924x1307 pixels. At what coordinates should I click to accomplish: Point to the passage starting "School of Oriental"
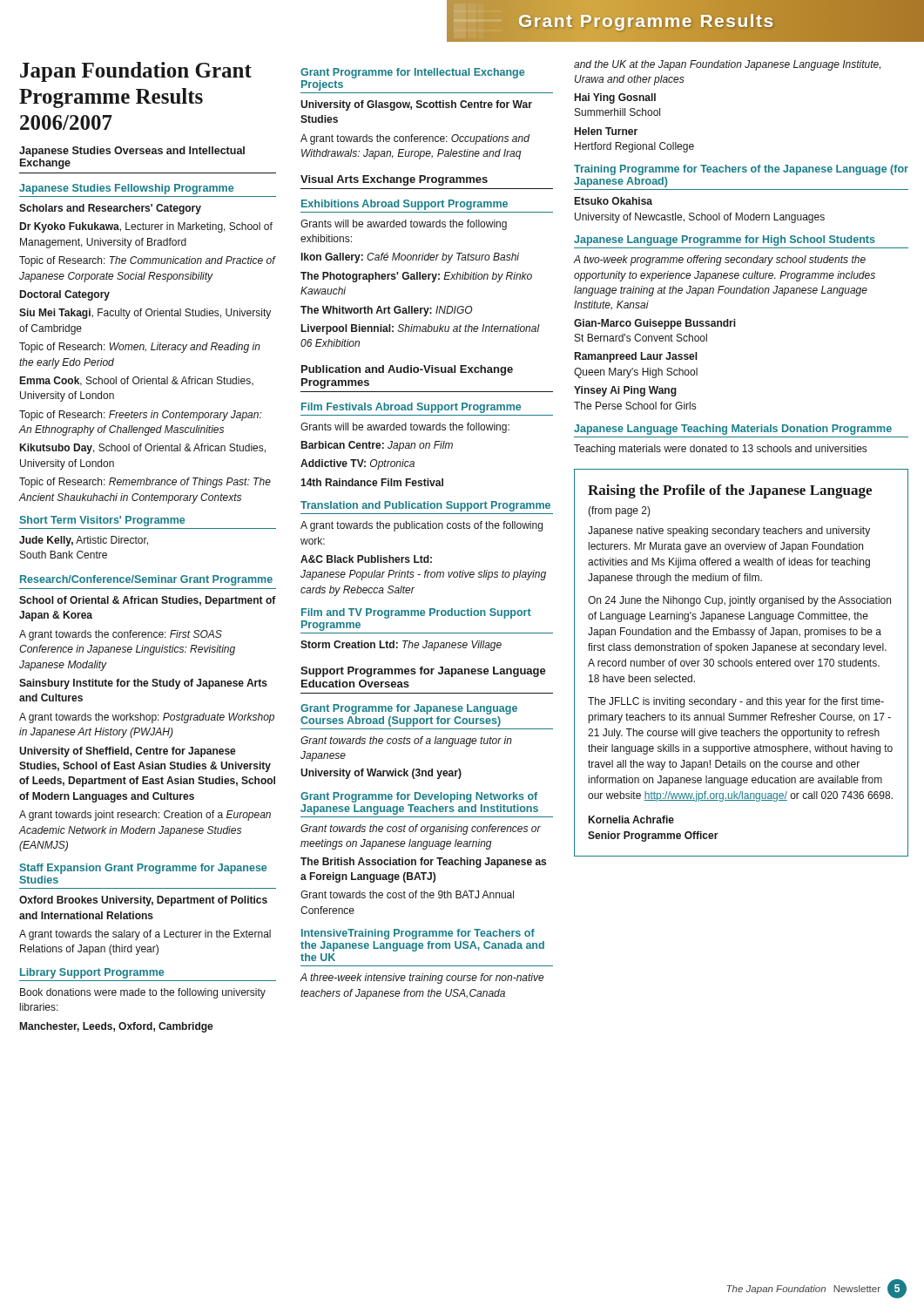pos(148,723)
